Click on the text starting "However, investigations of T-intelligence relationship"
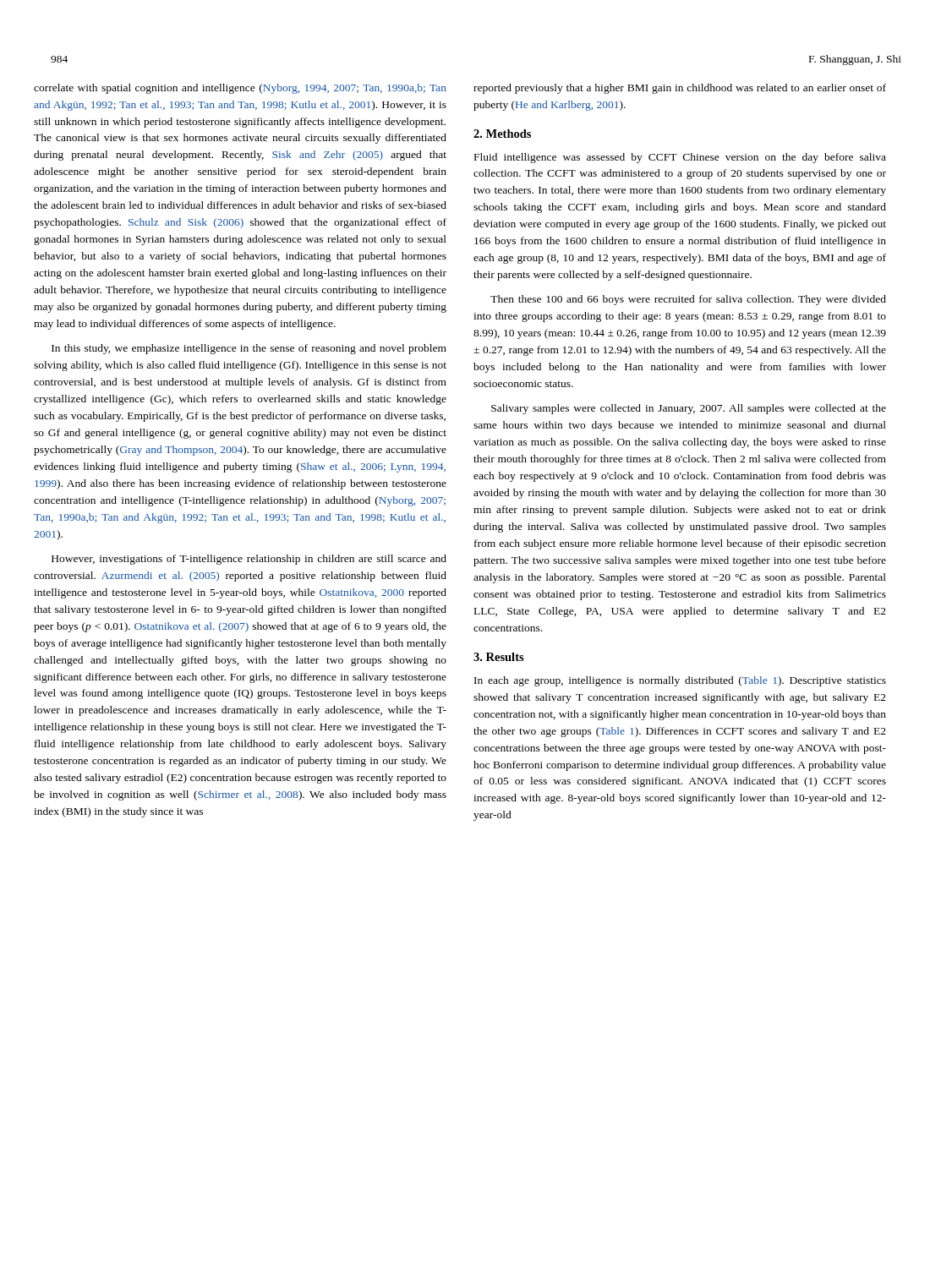This screenshot has height=1268, width=952. pos(240,685)
